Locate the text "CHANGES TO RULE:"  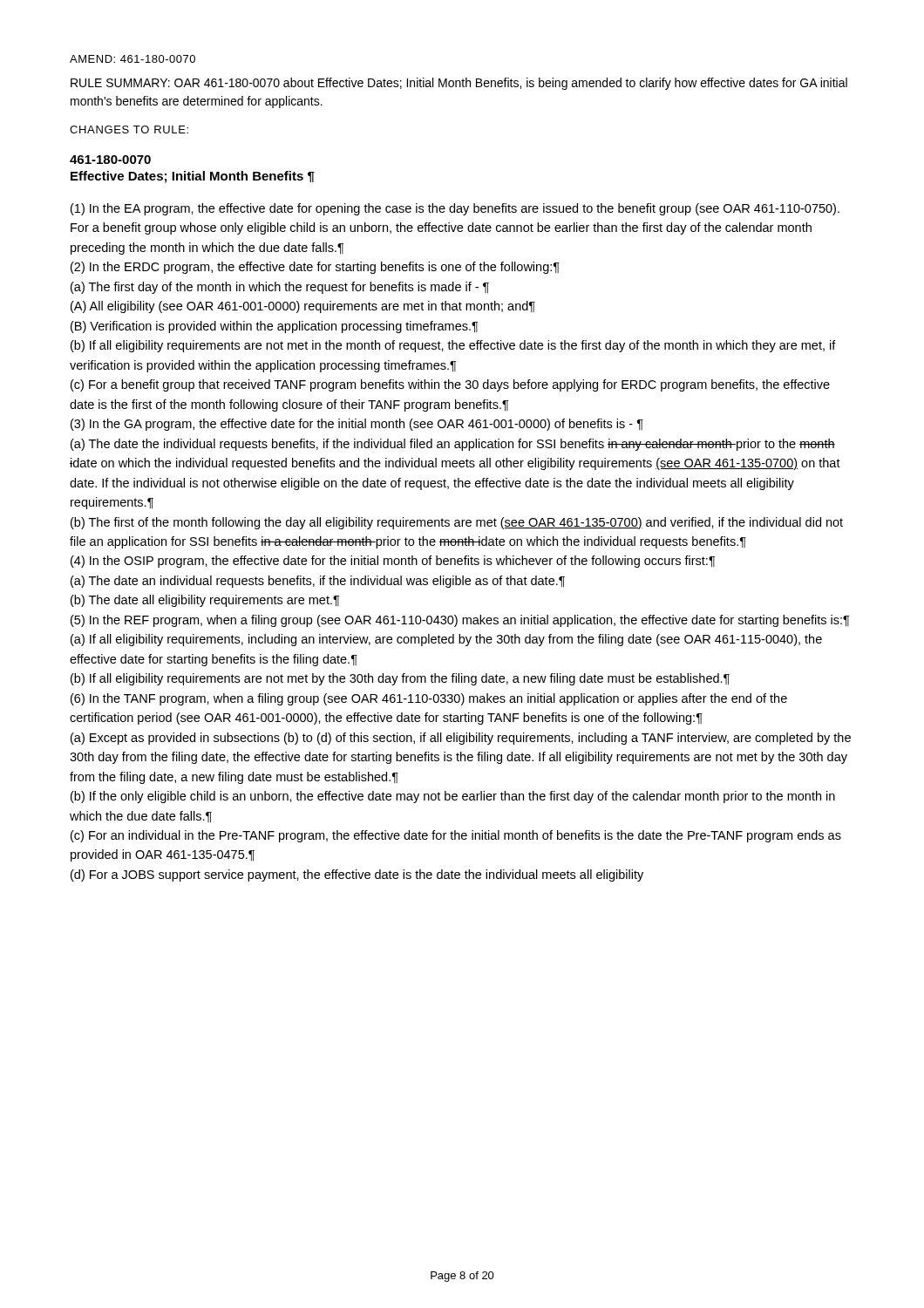click(130, 129)
